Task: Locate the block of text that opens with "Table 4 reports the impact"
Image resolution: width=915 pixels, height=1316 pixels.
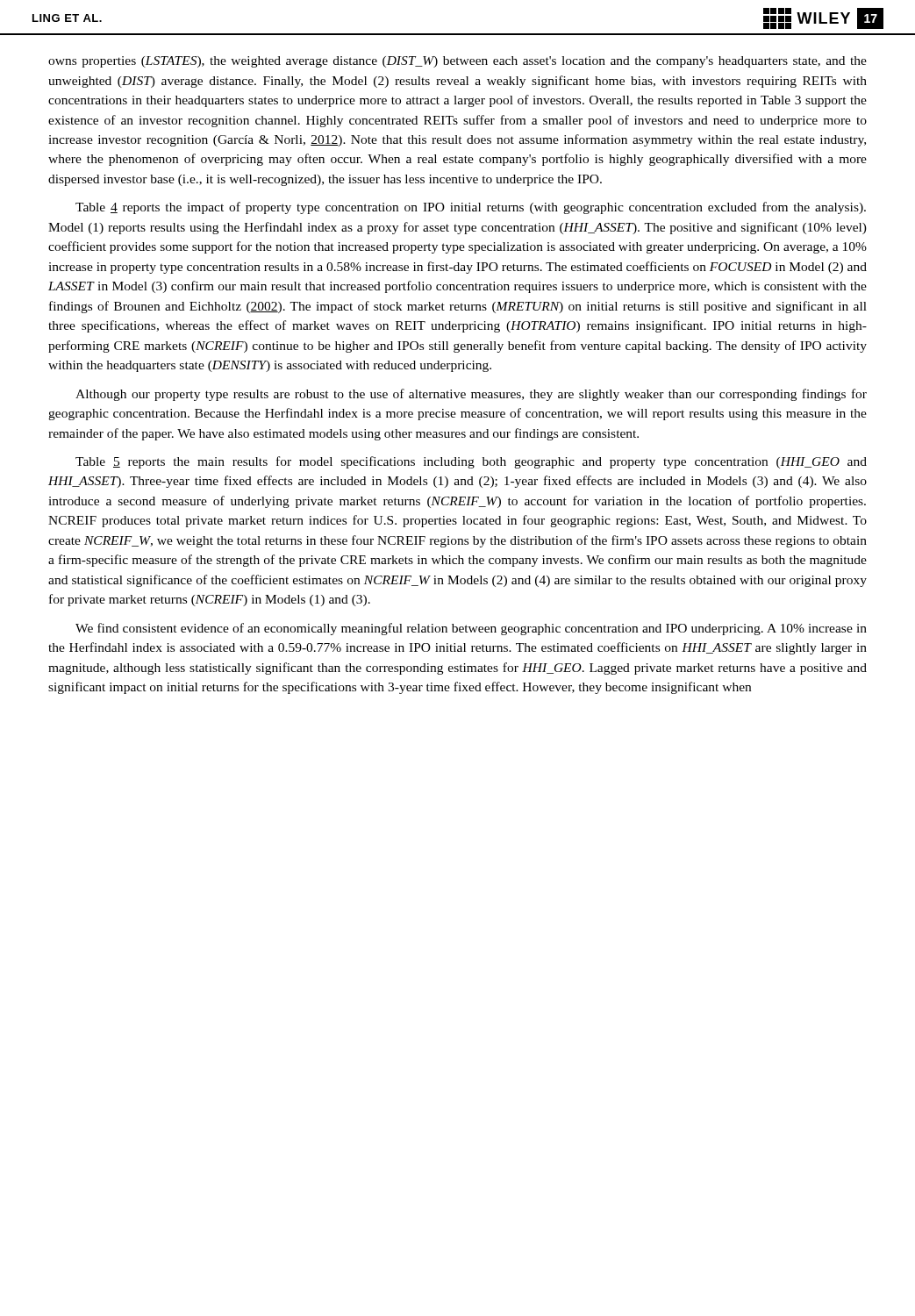Action: [458, 286]
